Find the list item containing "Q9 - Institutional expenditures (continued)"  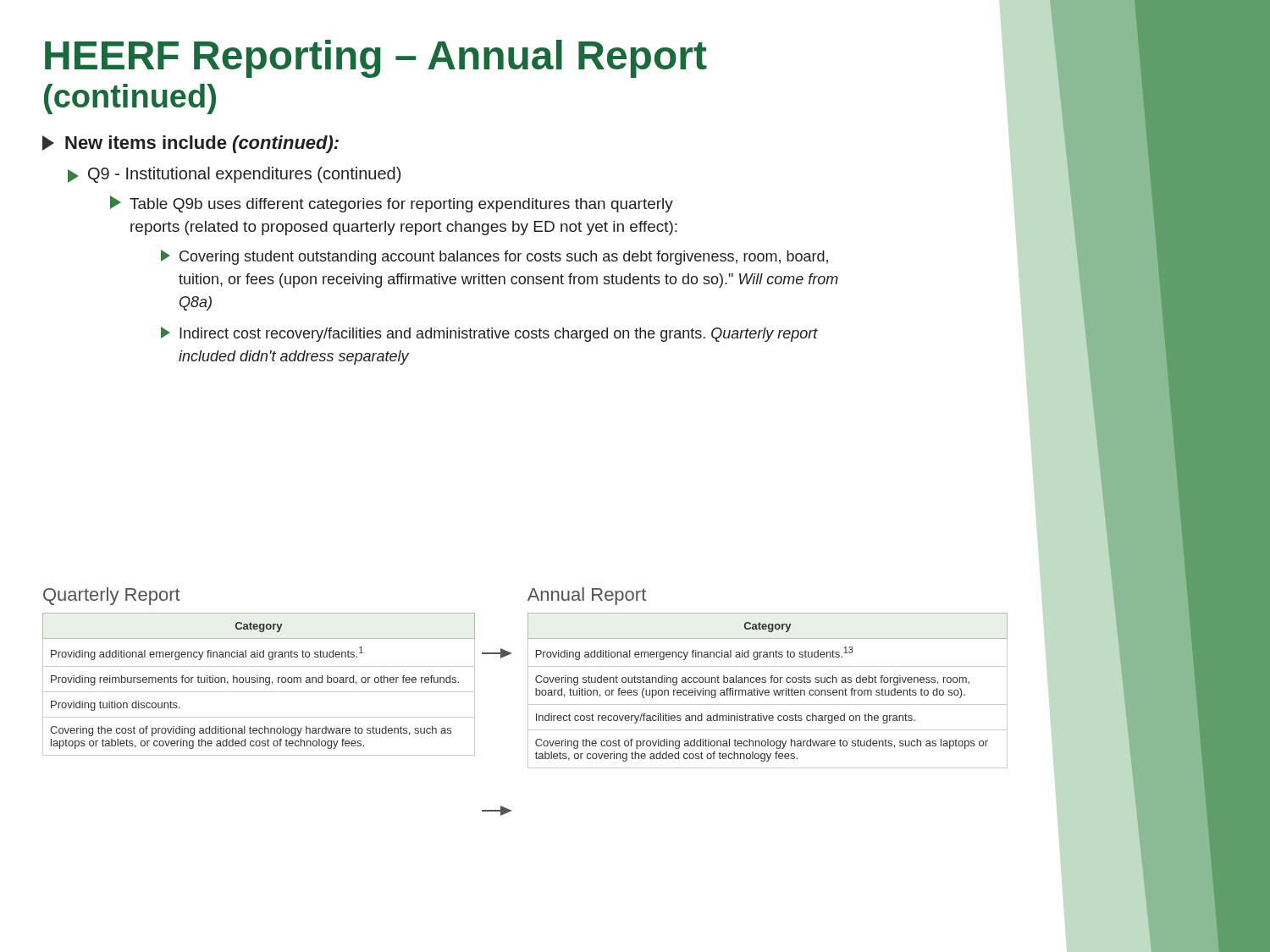pos(235,174)
